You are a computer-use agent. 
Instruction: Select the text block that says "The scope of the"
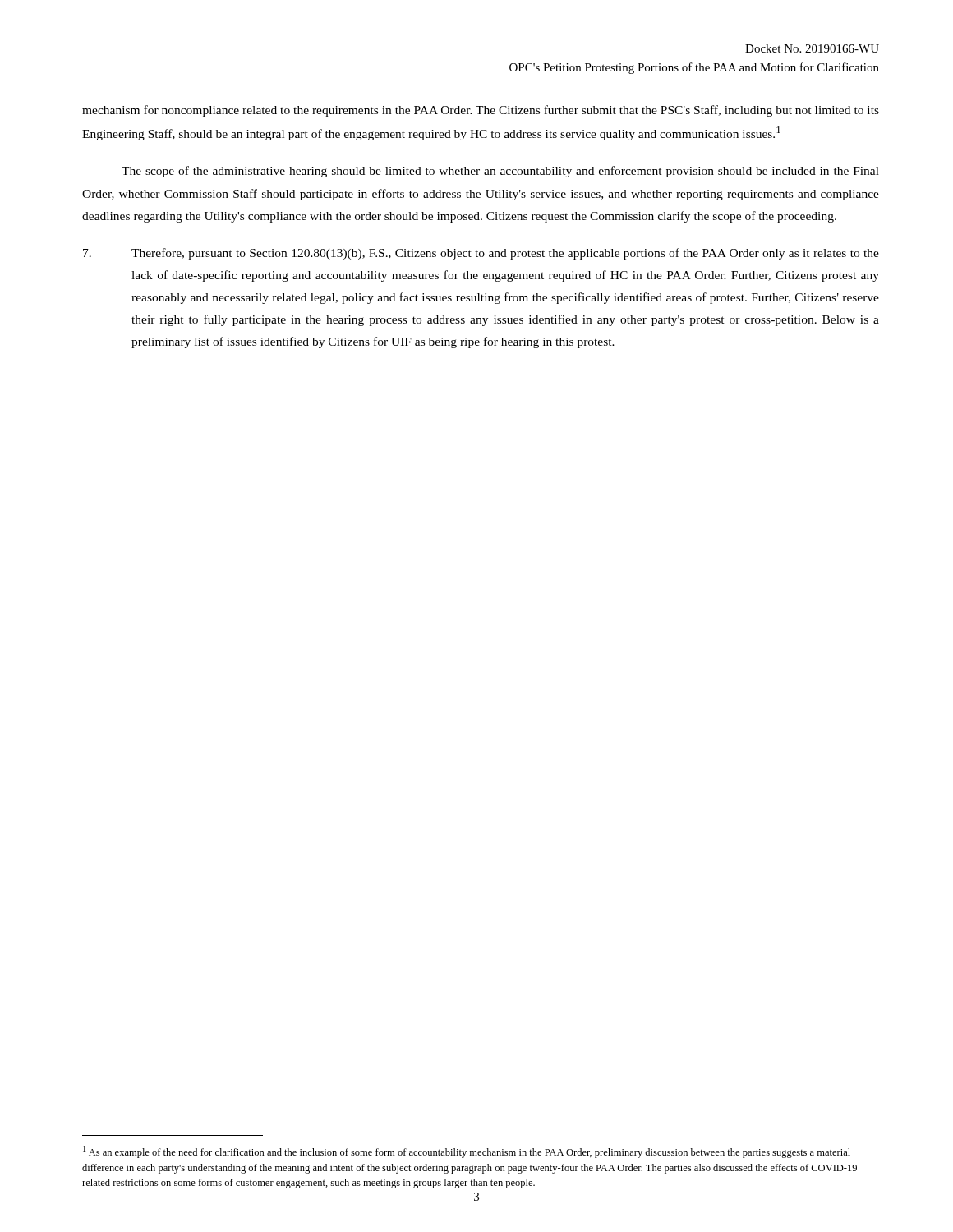481,193
